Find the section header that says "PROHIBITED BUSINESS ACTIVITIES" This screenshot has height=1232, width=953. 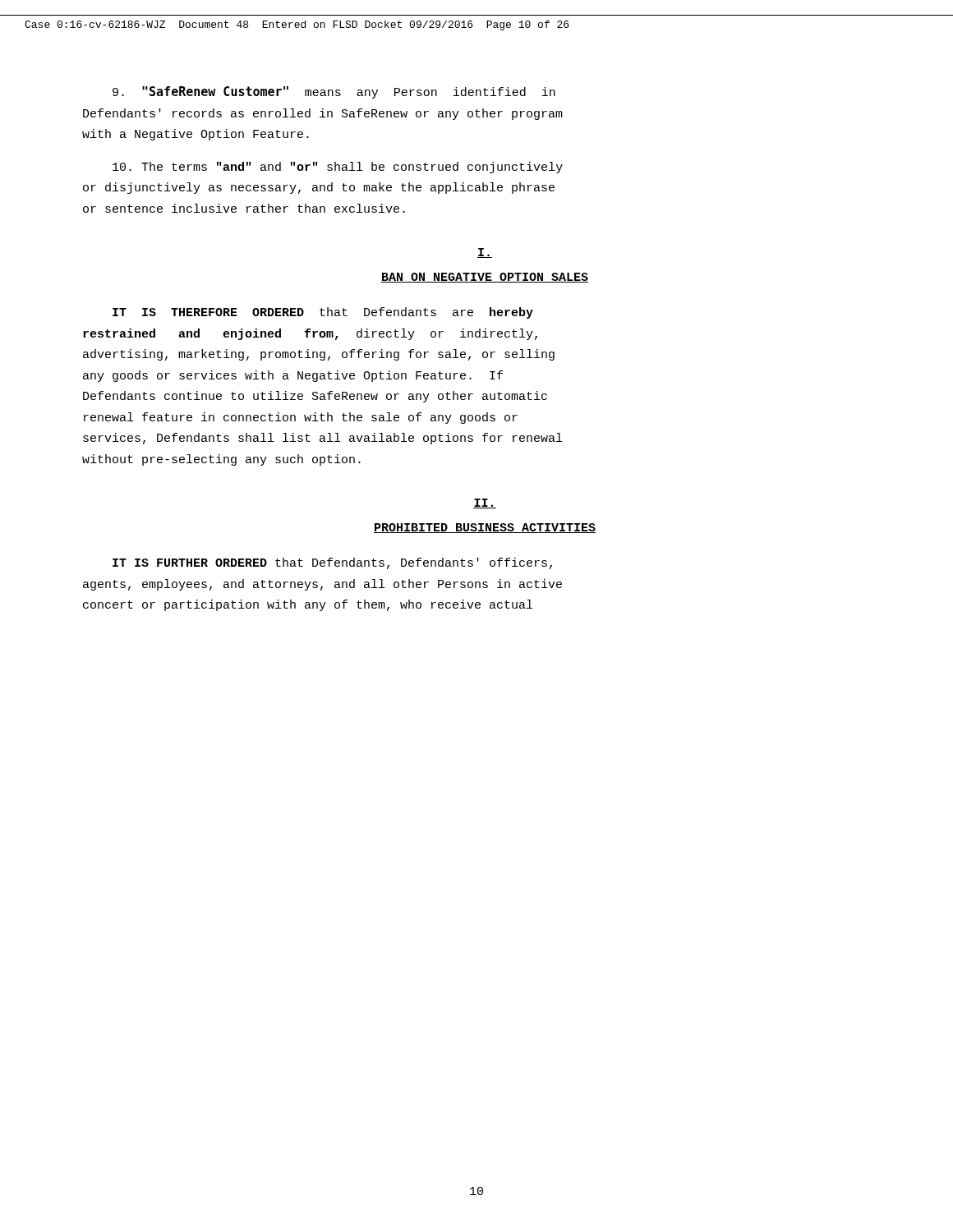coord(485,528)
